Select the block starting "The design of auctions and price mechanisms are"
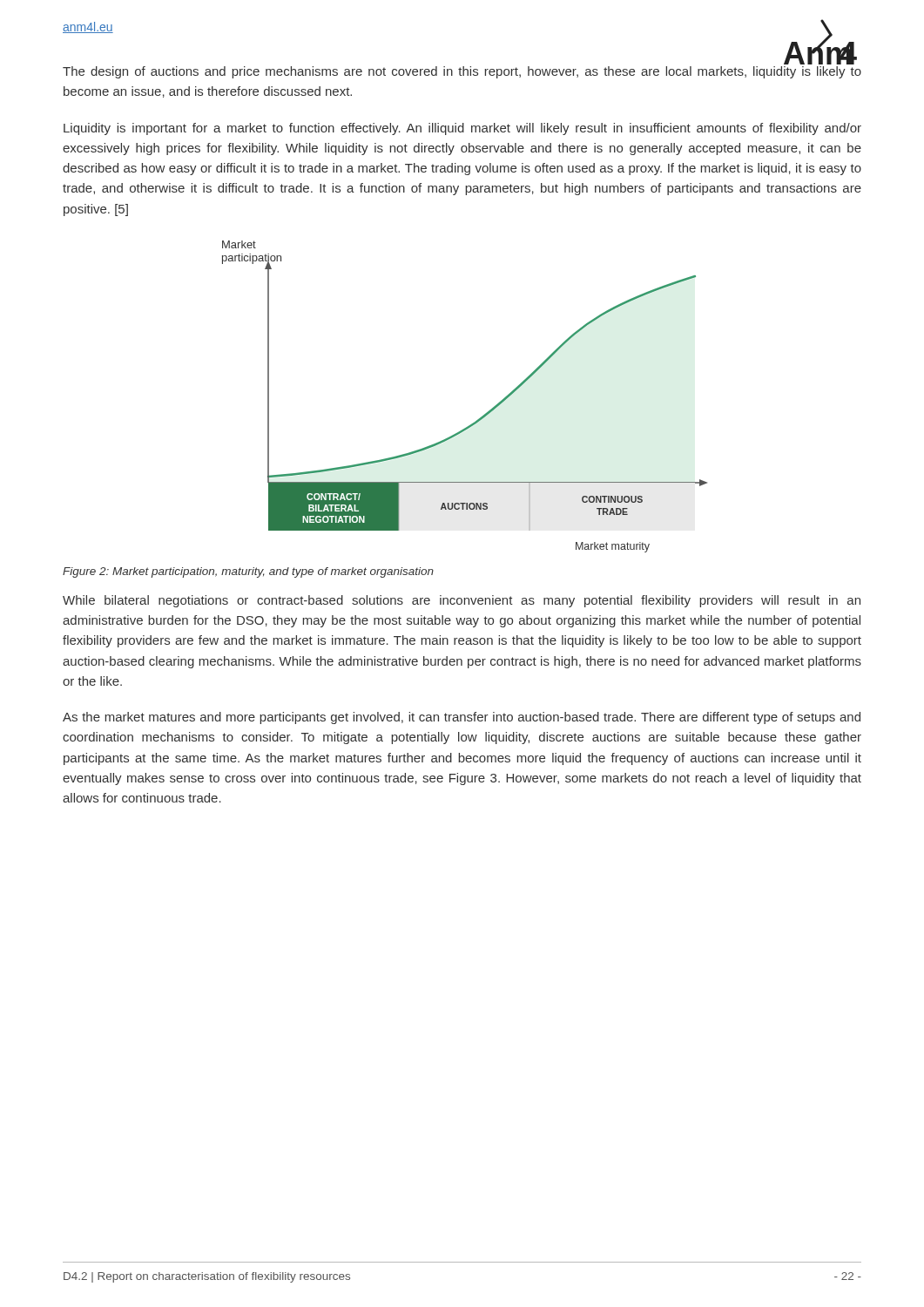Viewport: 924px width, 1307px height. [x=462, y=81]
